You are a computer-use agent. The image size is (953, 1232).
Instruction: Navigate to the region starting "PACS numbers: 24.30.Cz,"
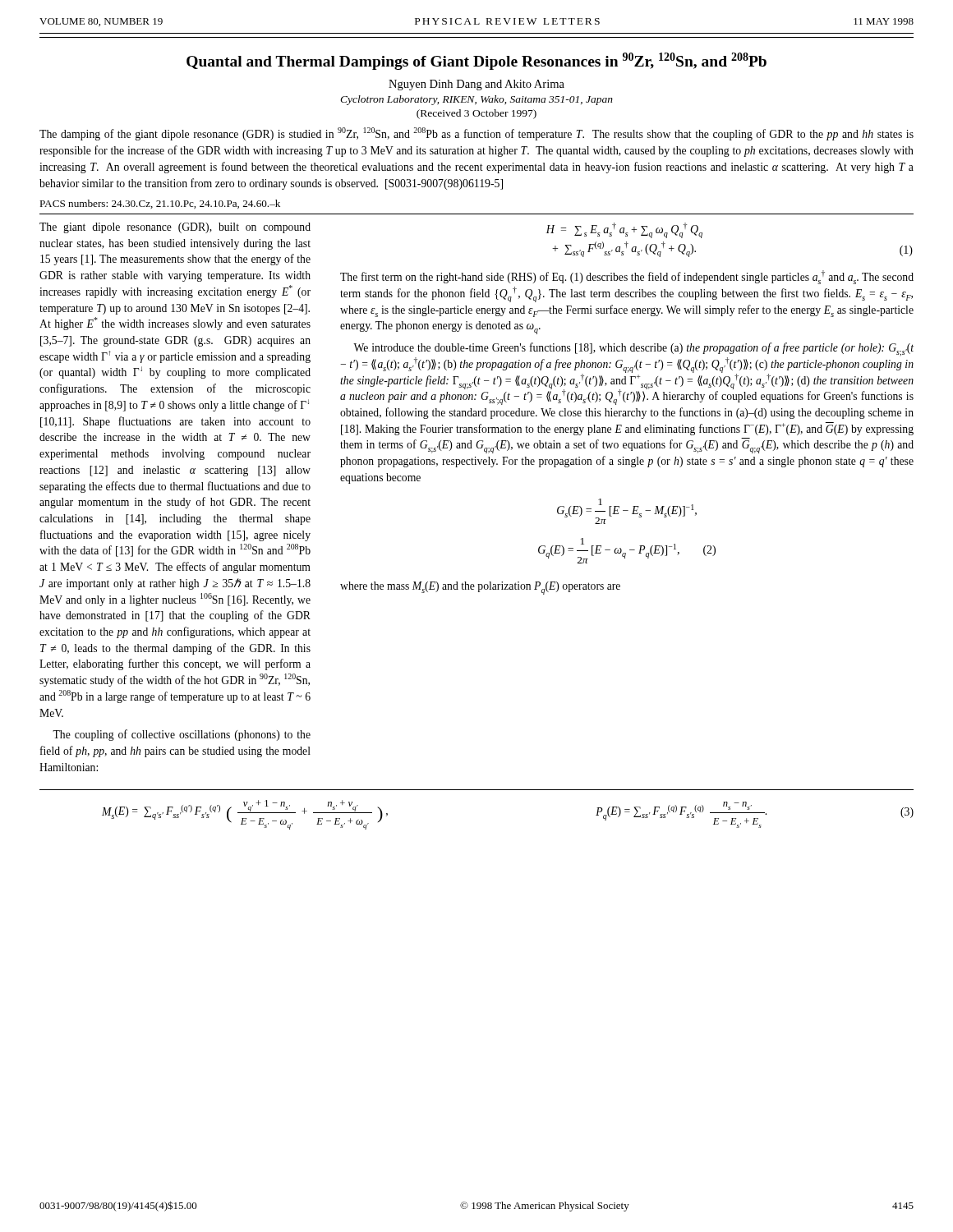160,203
